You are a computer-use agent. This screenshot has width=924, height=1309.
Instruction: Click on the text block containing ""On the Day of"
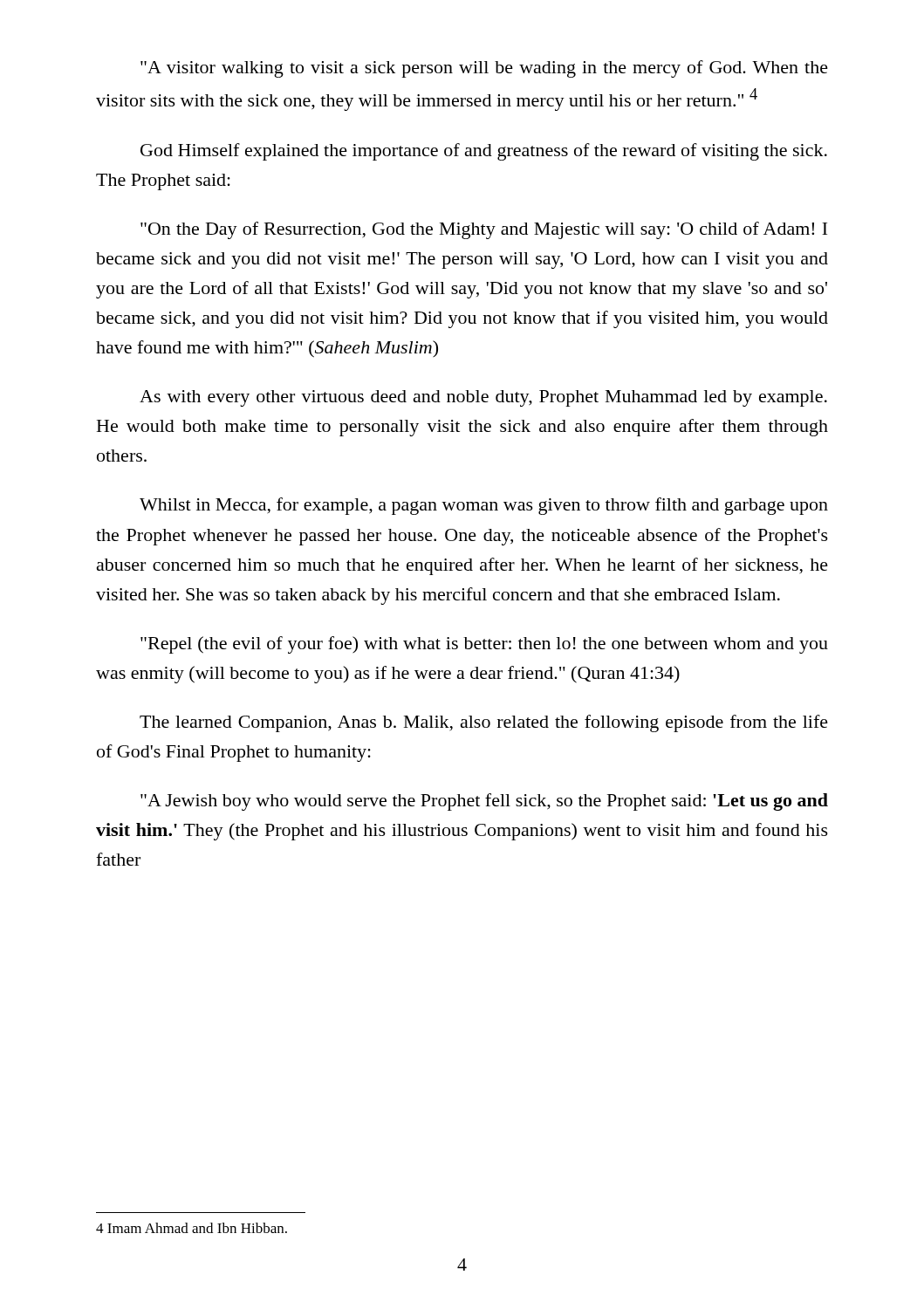click(462, 287)
